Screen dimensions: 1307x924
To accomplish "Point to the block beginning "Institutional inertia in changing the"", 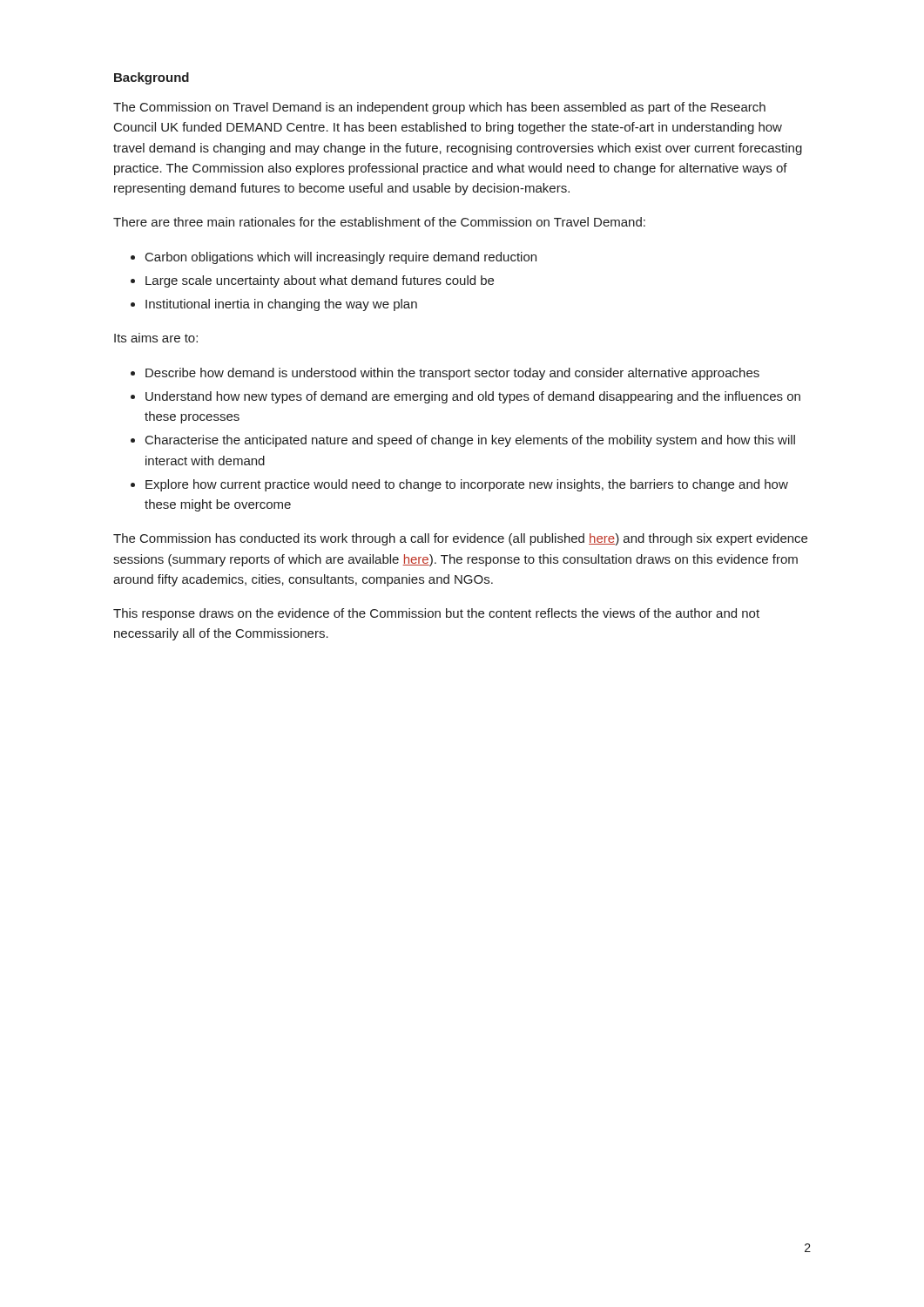I will click(281, 304).
